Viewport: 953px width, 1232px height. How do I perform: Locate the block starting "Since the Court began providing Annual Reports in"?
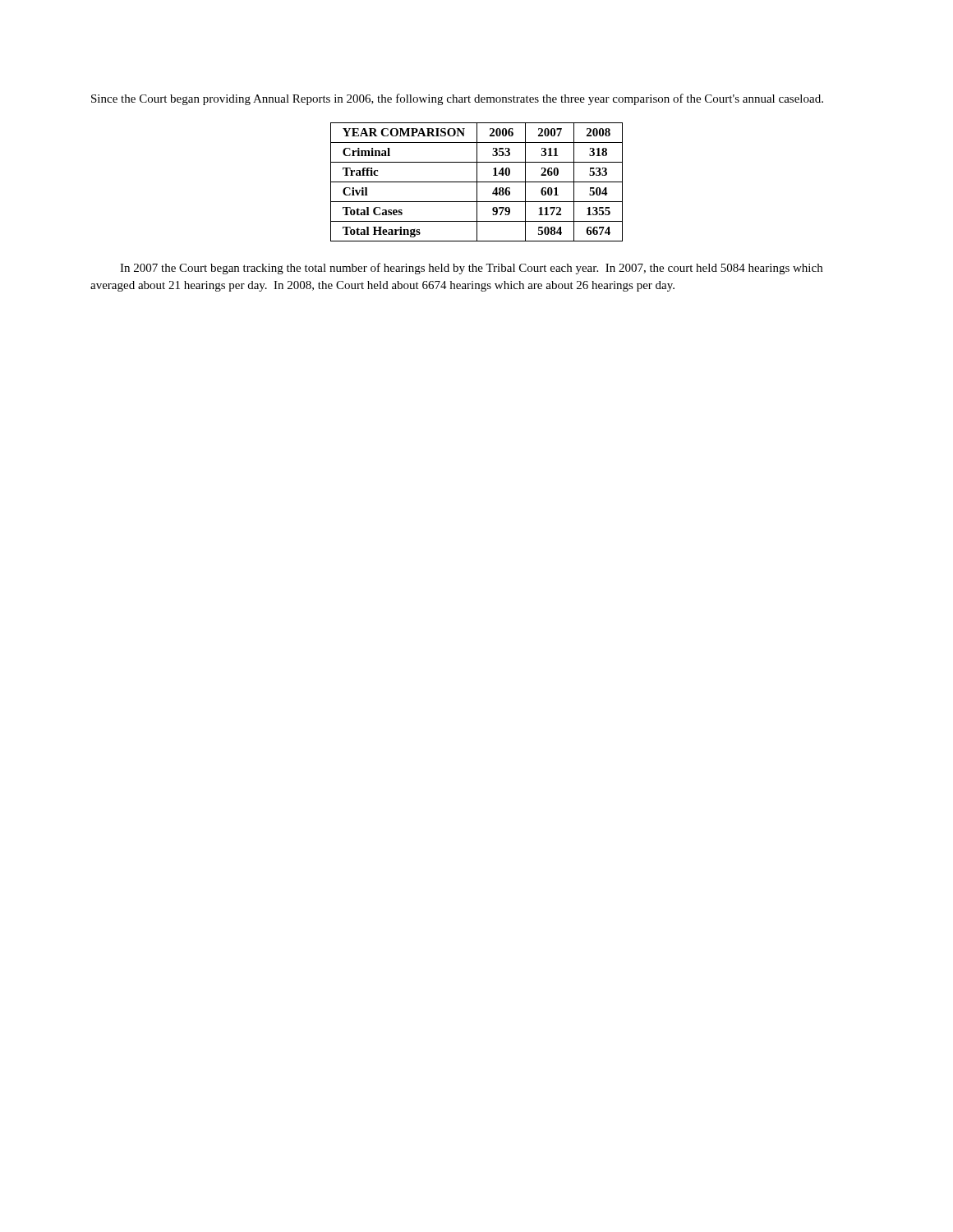457,99
